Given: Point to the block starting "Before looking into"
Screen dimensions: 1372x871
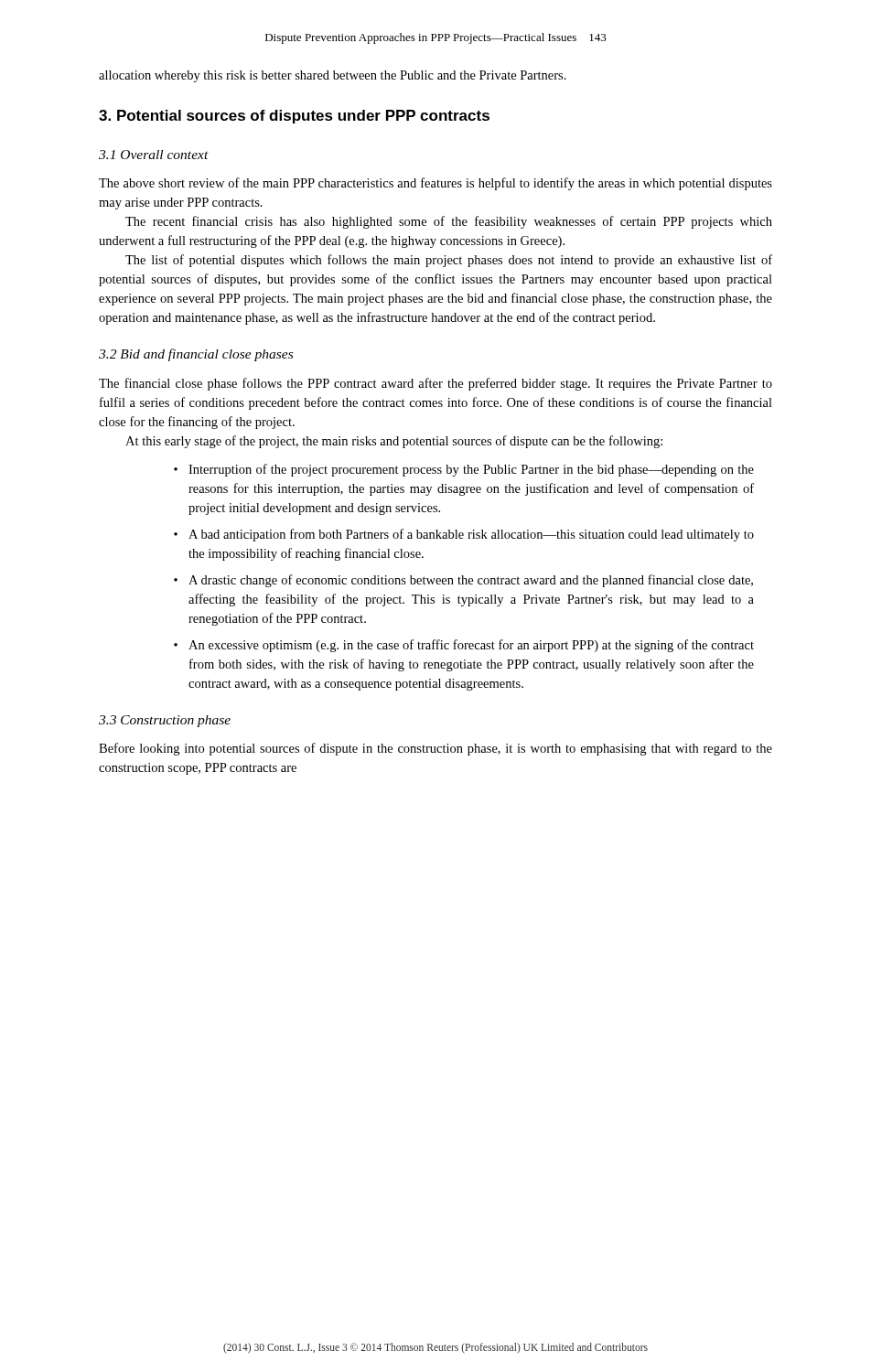Looking at the screenshot, I should (436, 759).
